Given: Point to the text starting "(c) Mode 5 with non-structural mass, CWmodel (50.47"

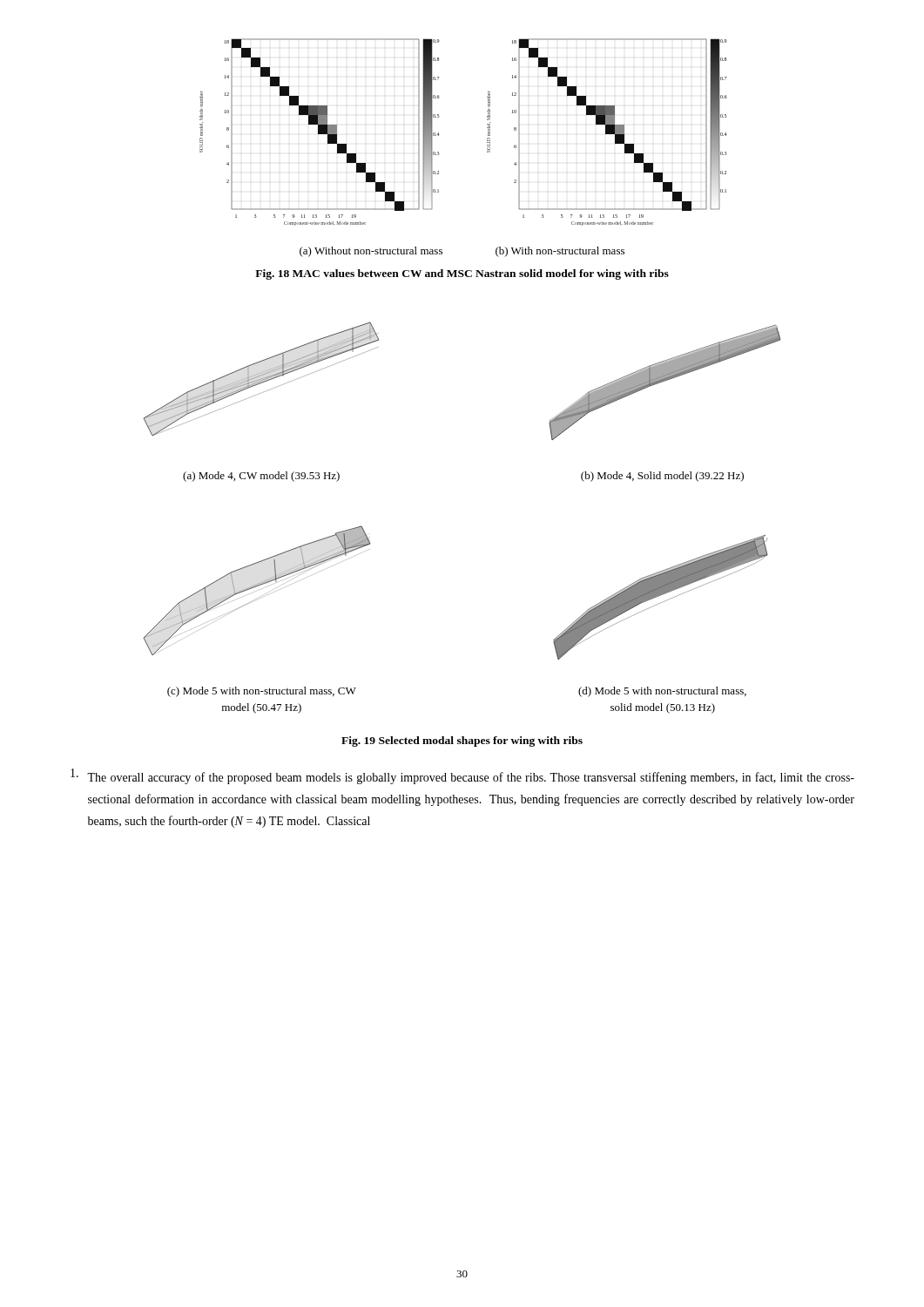Looking at the screenshot, I should click(261, 699).
